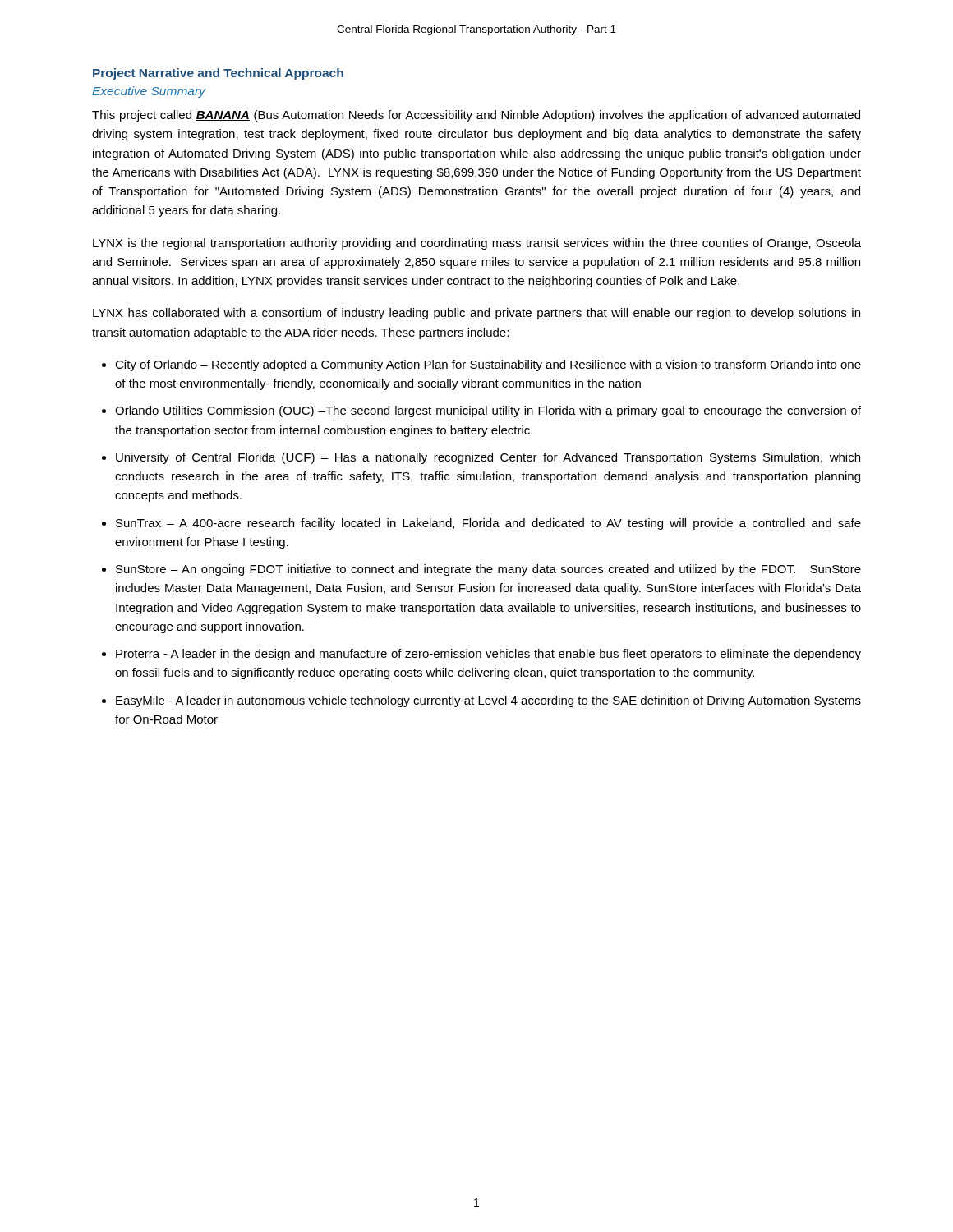Viewport: 953px width, 1232px height.
Task: Navigate to the region starting "Executive Summary"
Action: (149, 91)
